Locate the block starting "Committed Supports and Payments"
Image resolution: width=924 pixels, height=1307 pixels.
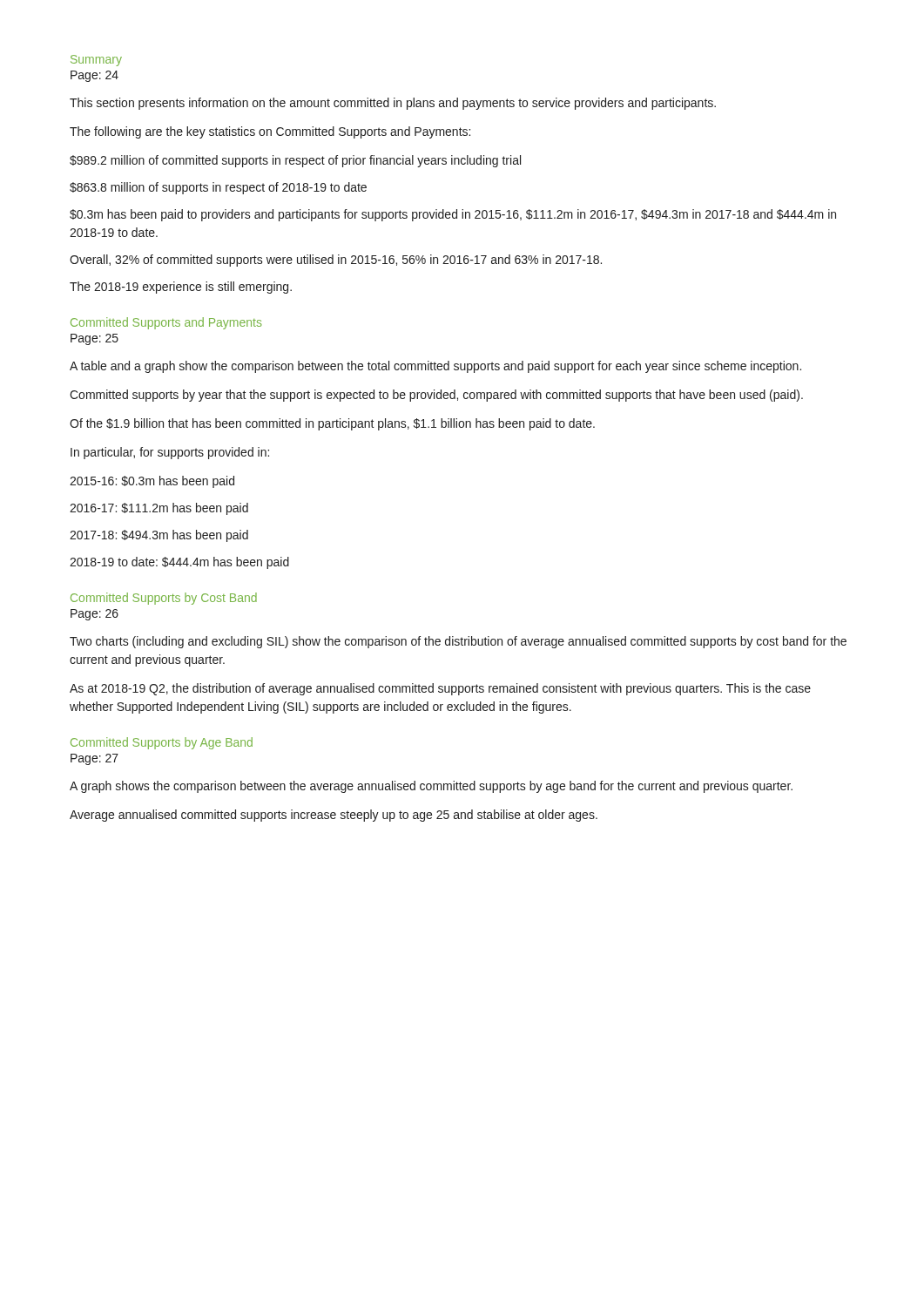(166, 322)
